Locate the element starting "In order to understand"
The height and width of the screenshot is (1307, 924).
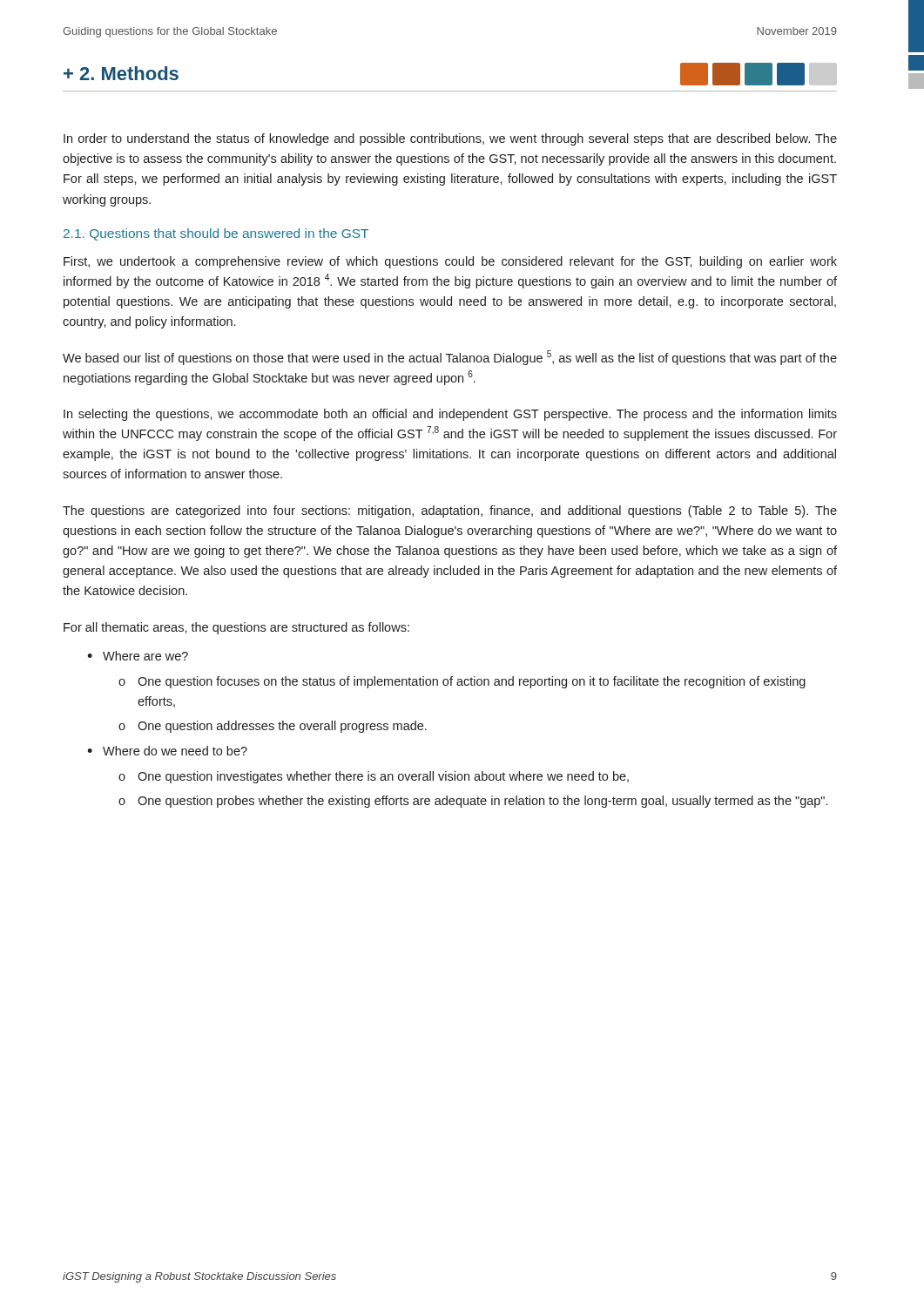450,169
